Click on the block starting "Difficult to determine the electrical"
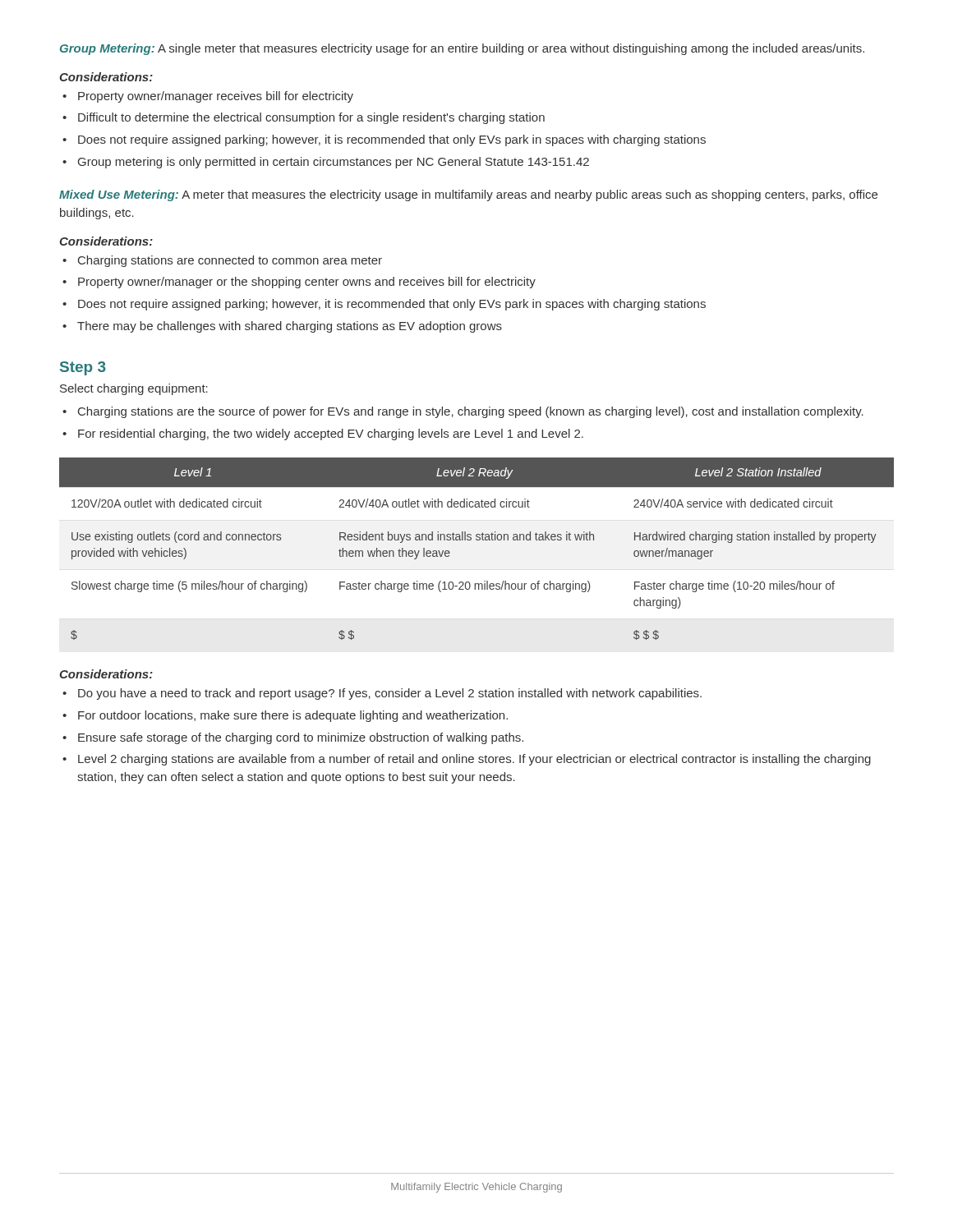 [x=311, y=117]
